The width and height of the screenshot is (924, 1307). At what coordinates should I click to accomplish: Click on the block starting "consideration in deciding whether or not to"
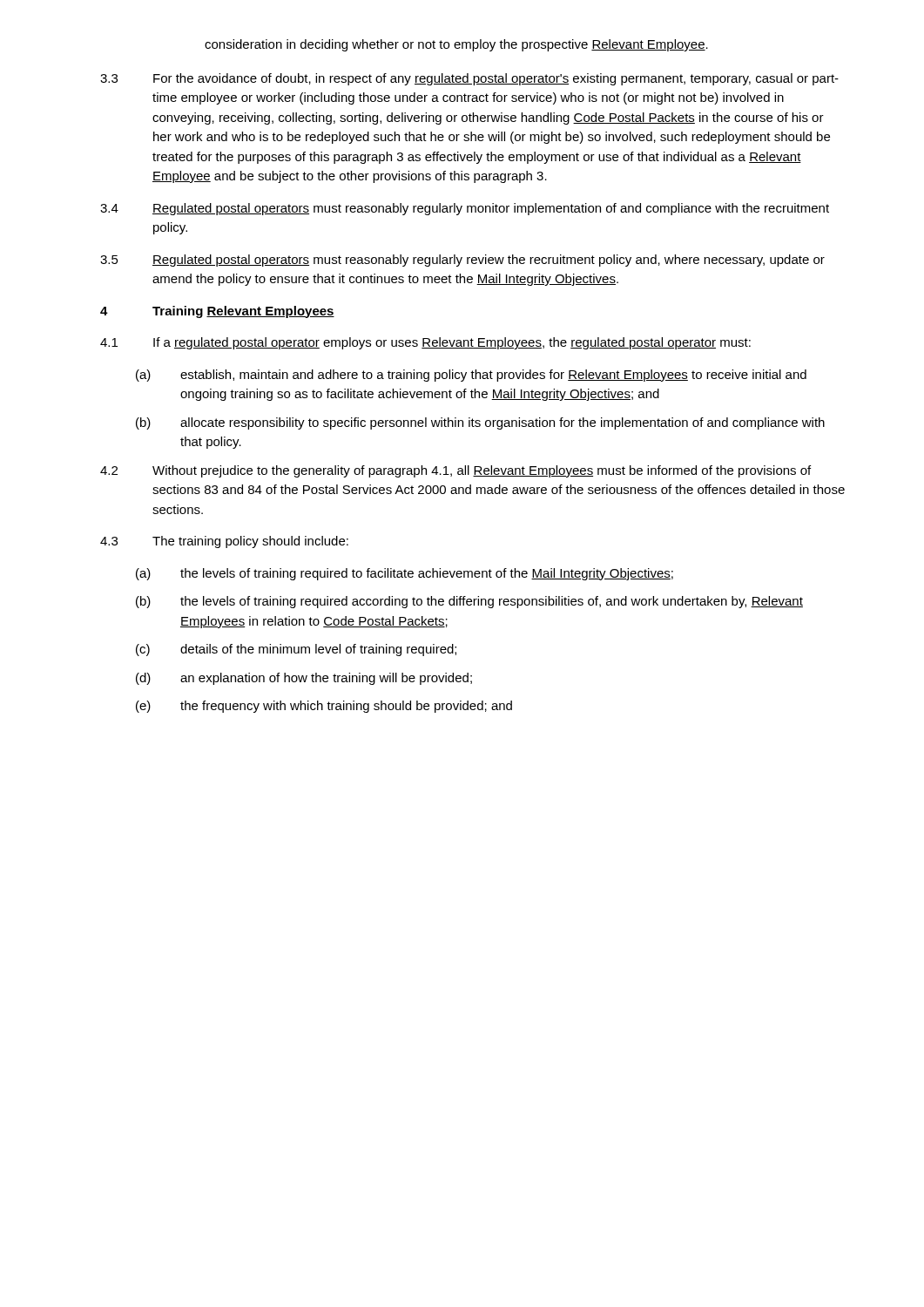(x=457, y=44)
